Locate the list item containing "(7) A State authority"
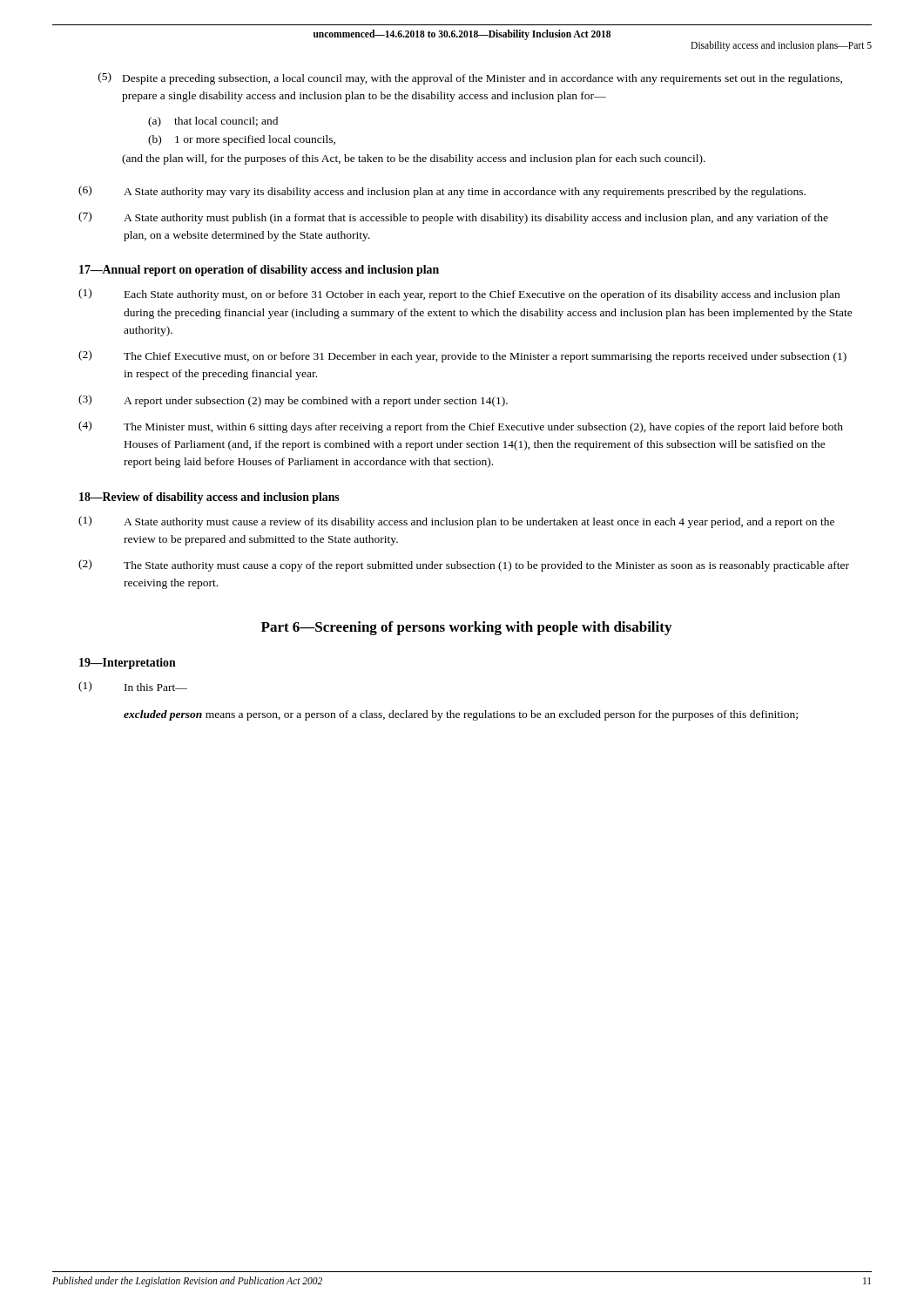This screenshot has height=1307, width=924. click(466, 227)
